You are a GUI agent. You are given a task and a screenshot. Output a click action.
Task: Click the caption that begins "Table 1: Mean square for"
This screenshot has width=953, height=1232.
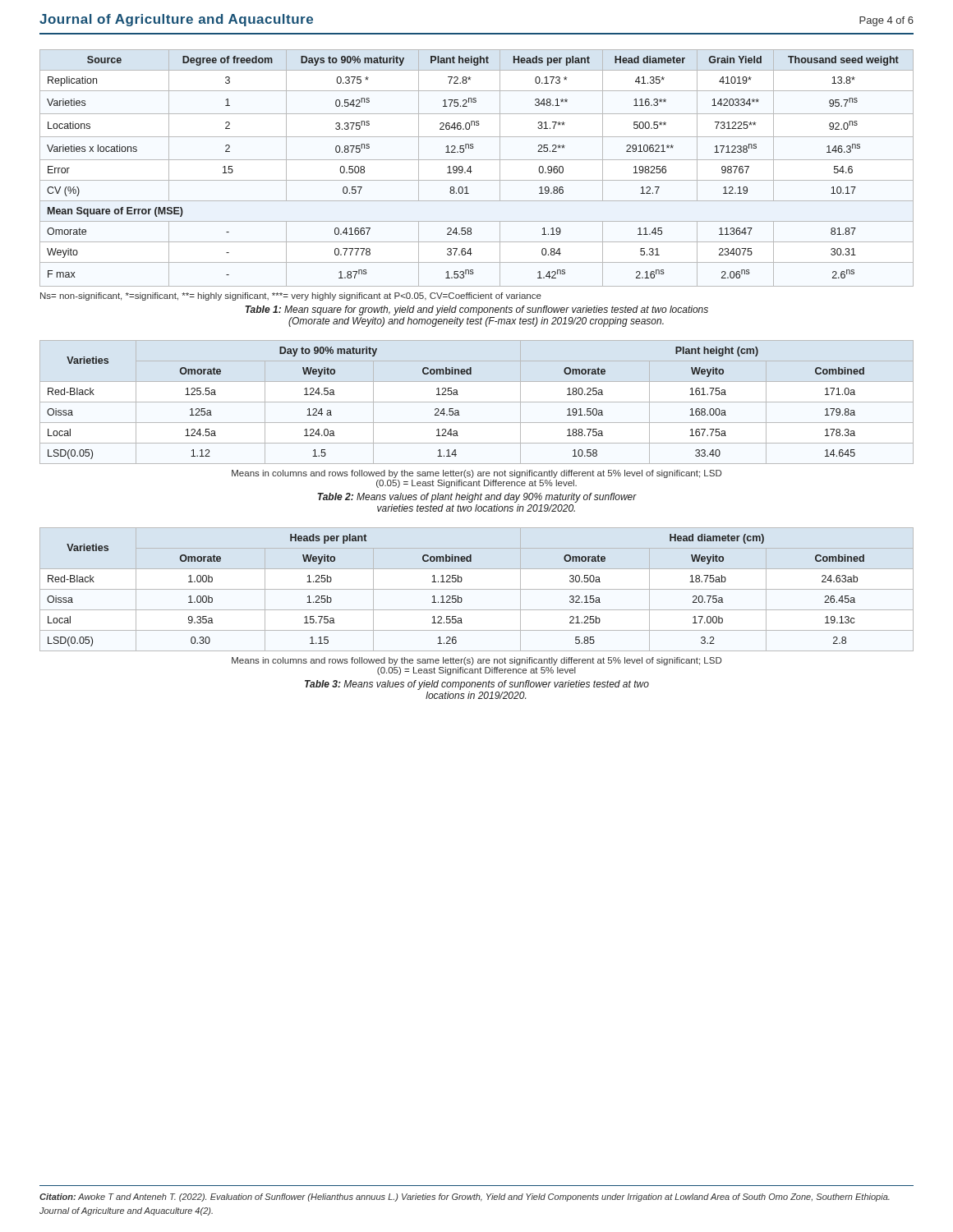(476, 315)
